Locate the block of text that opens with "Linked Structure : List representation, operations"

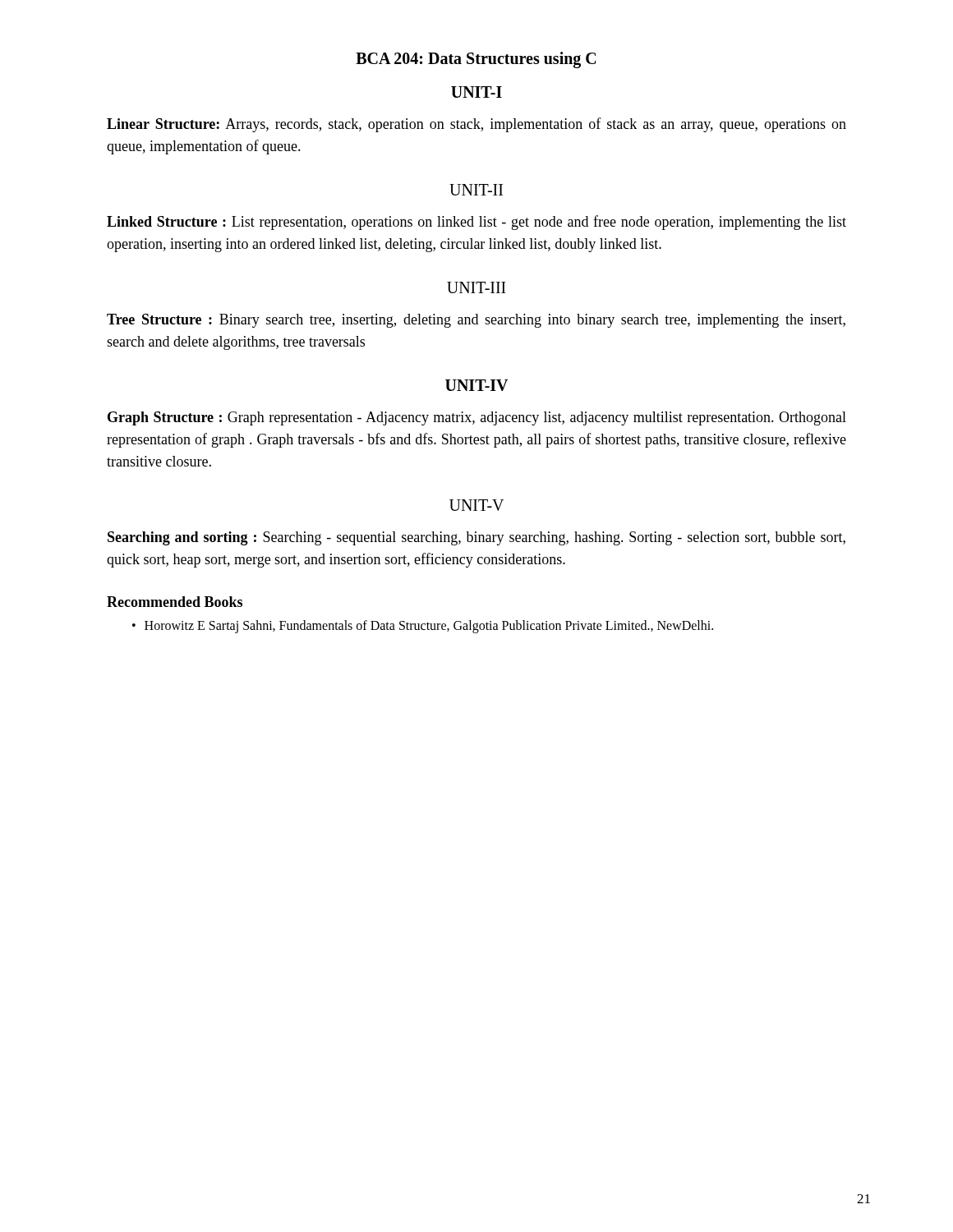[476, 233]
